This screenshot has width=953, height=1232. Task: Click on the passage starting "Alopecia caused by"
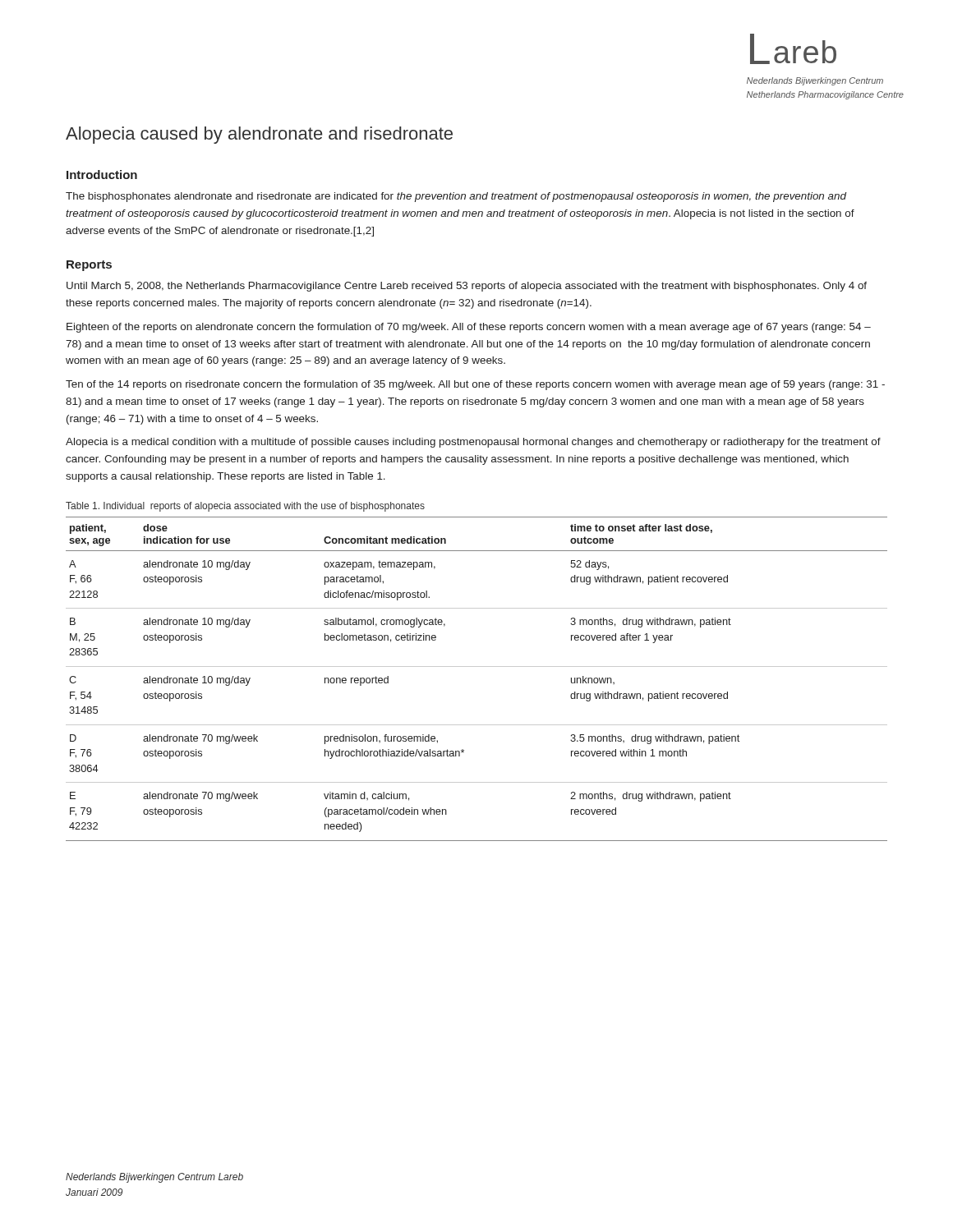[260, 133]
